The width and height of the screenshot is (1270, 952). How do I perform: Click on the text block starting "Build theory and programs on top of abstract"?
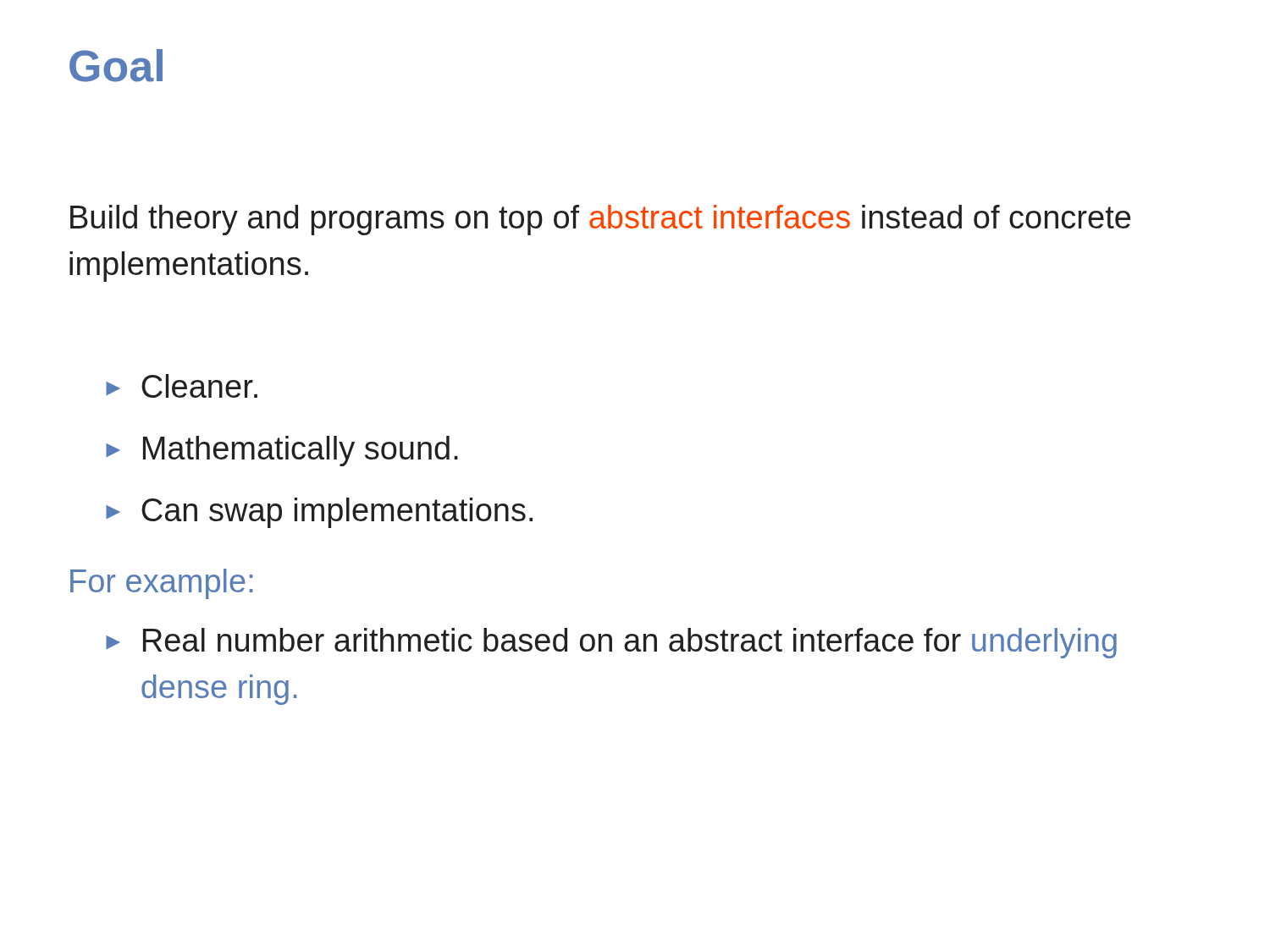(600, 241)
